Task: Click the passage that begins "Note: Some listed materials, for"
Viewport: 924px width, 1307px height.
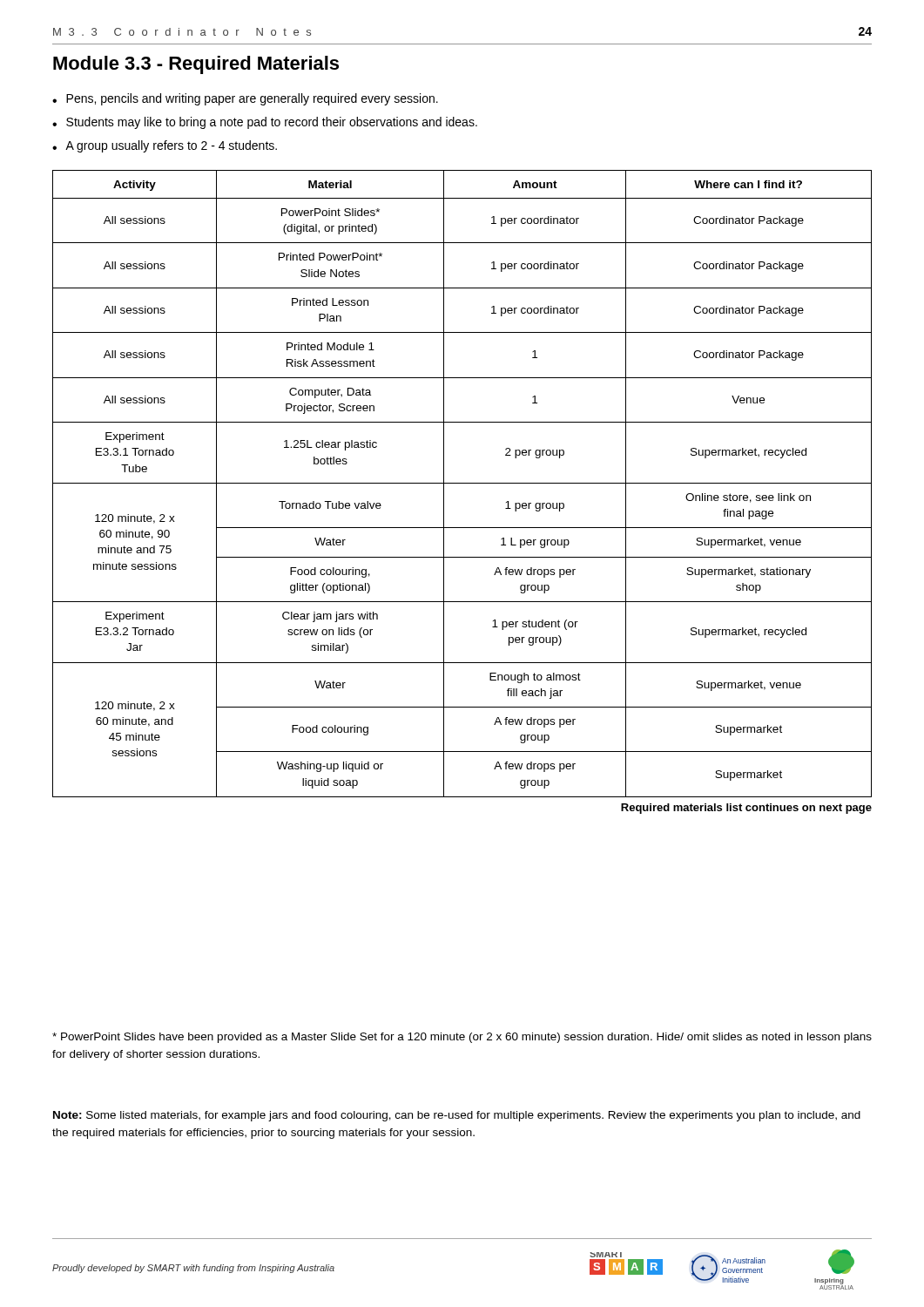Action: point(456,1124)
